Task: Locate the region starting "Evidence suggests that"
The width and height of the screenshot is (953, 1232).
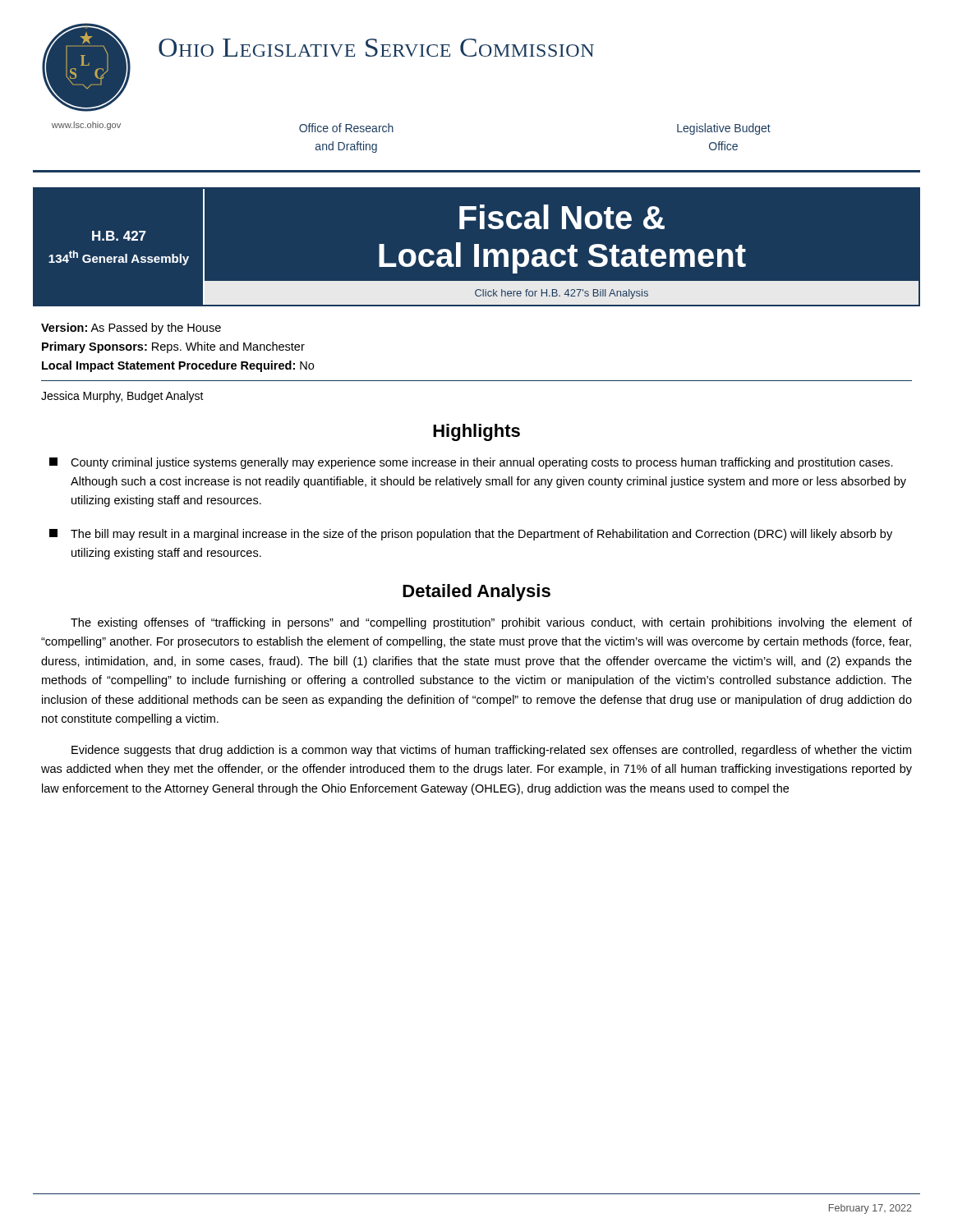Action: coord(476,769)
